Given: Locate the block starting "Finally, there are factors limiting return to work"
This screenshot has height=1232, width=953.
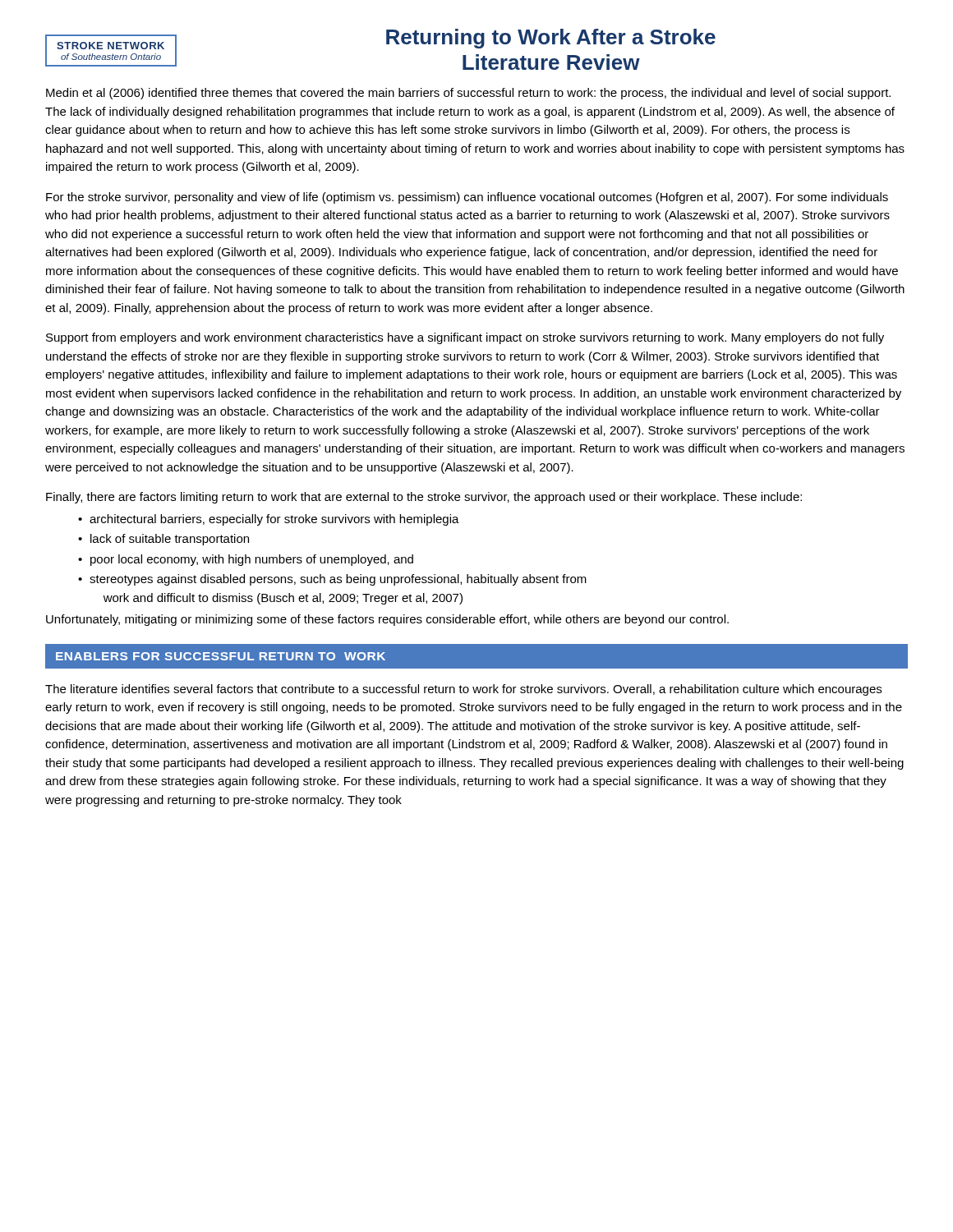Looking at the screenshot, I should click(x=424, y=497).
